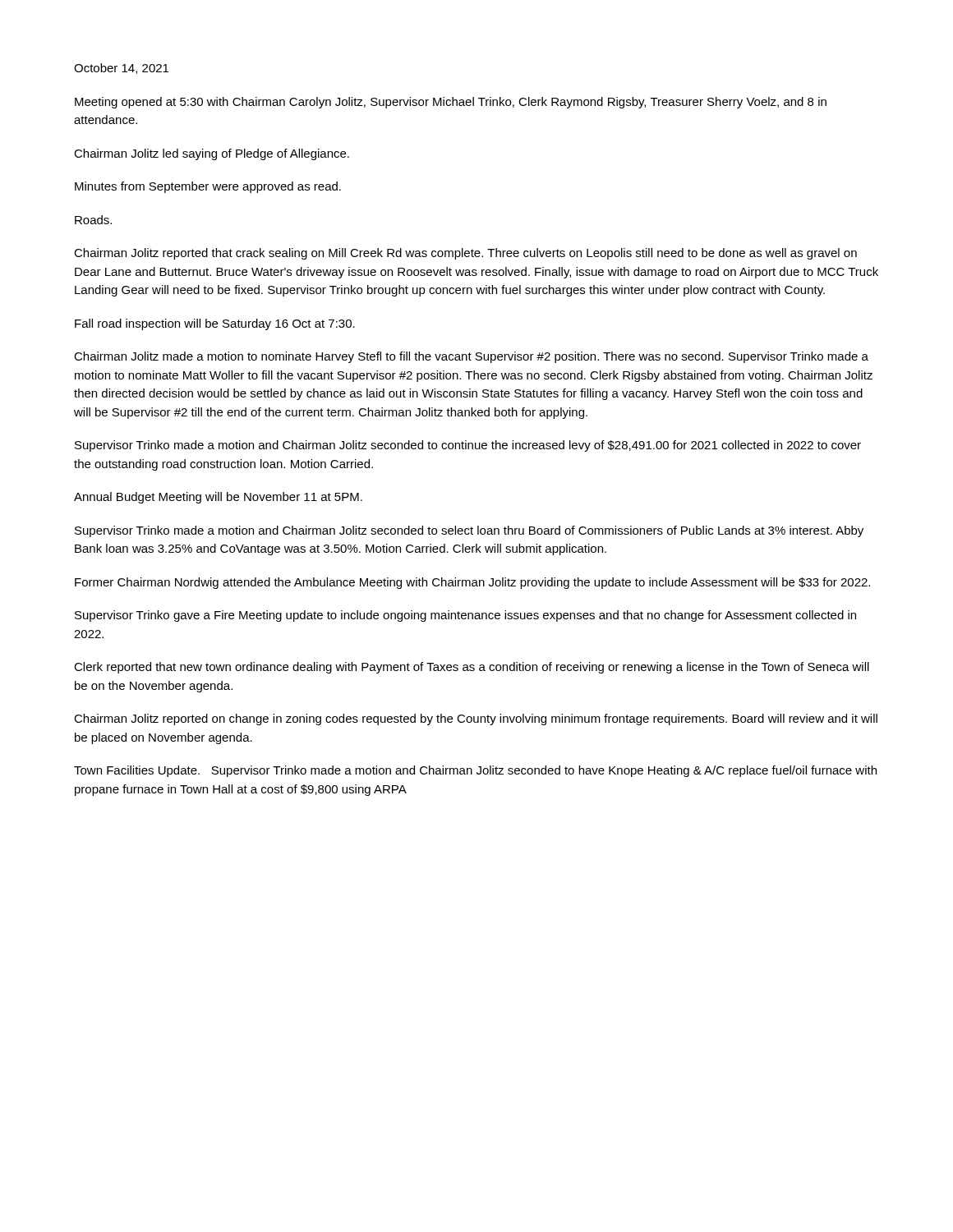Point to the block beginning "Annual Budget Meeting will"

click(218, 496)
